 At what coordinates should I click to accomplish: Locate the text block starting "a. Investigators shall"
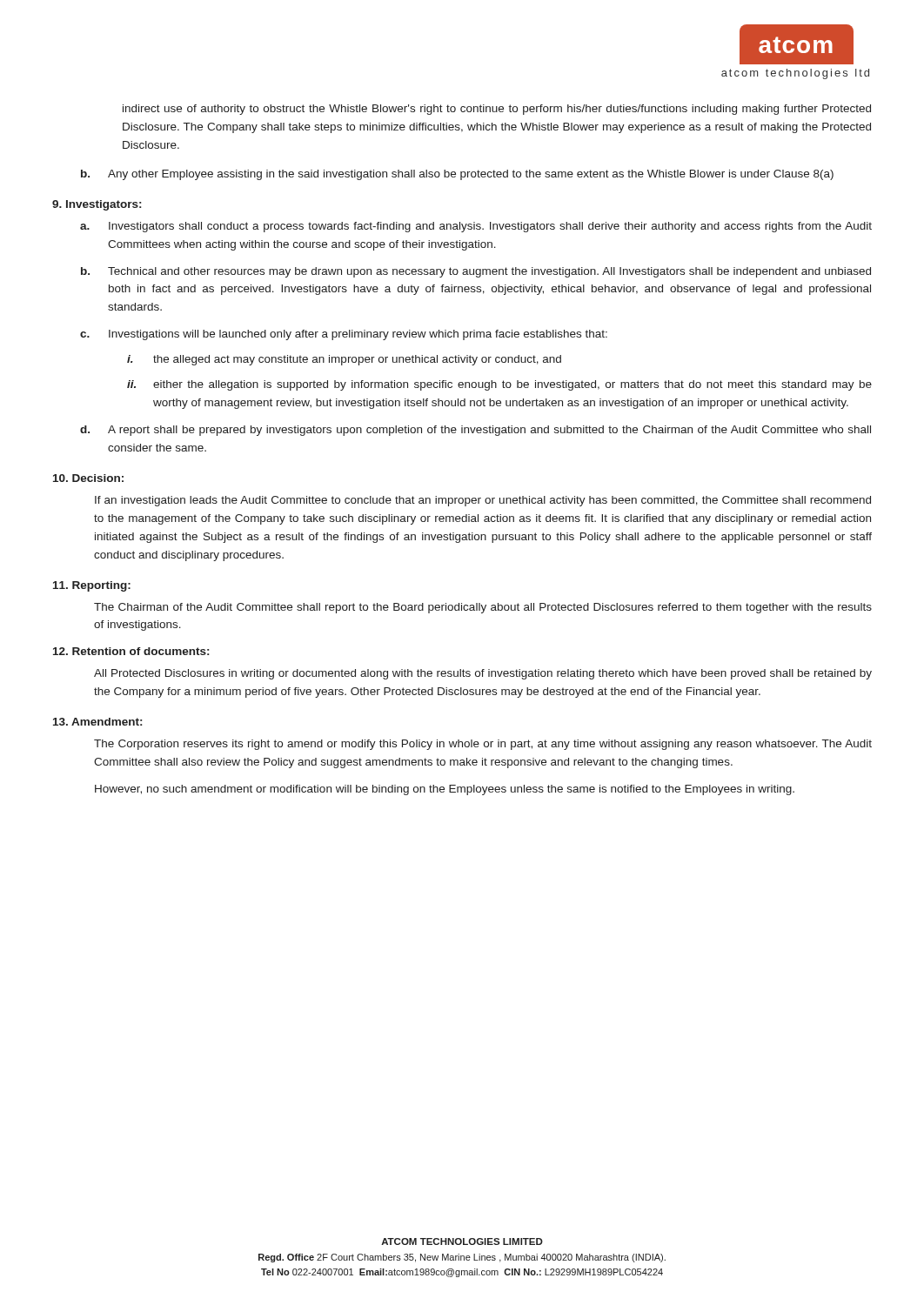click(x=476, y=235)
